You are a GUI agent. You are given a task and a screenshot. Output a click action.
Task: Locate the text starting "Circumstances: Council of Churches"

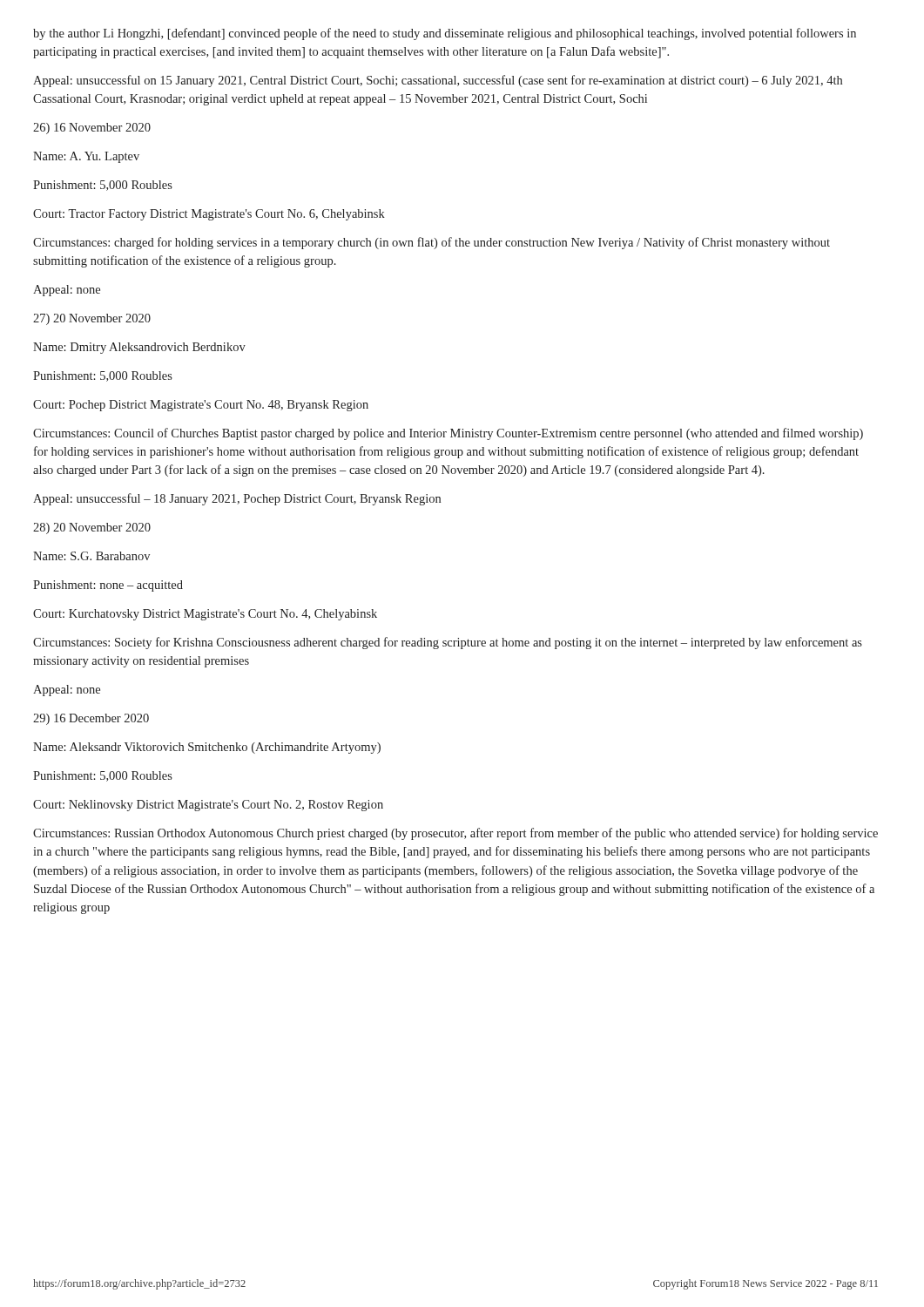click(448, 452)
